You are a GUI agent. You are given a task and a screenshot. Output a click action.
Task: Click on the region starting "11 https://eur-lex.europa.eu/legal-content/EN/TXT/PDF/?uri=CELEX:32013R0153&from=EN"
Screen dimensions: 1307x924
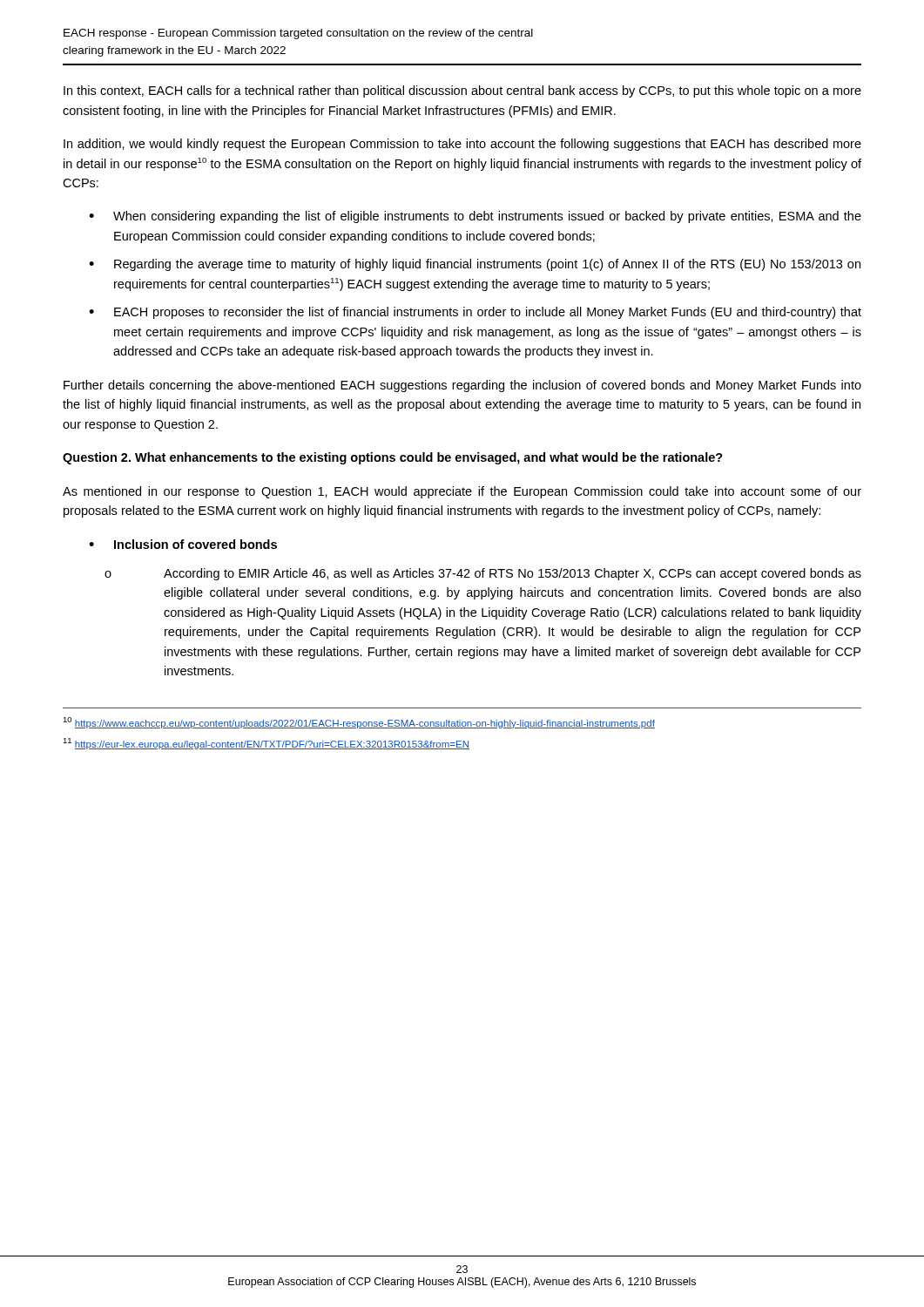[266, 742]
